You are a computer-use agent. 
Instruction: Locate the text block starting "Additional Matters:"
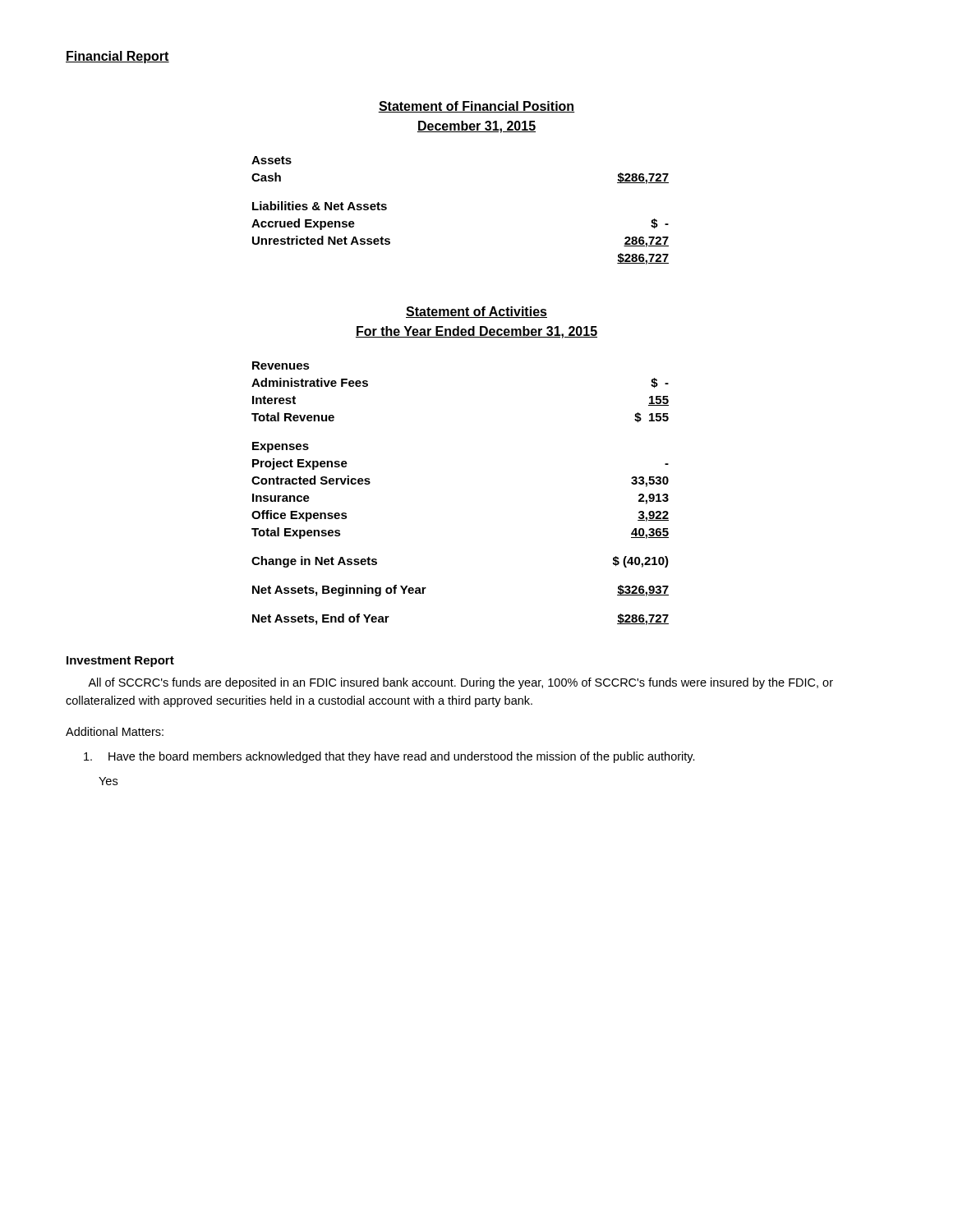coord(115,732)
